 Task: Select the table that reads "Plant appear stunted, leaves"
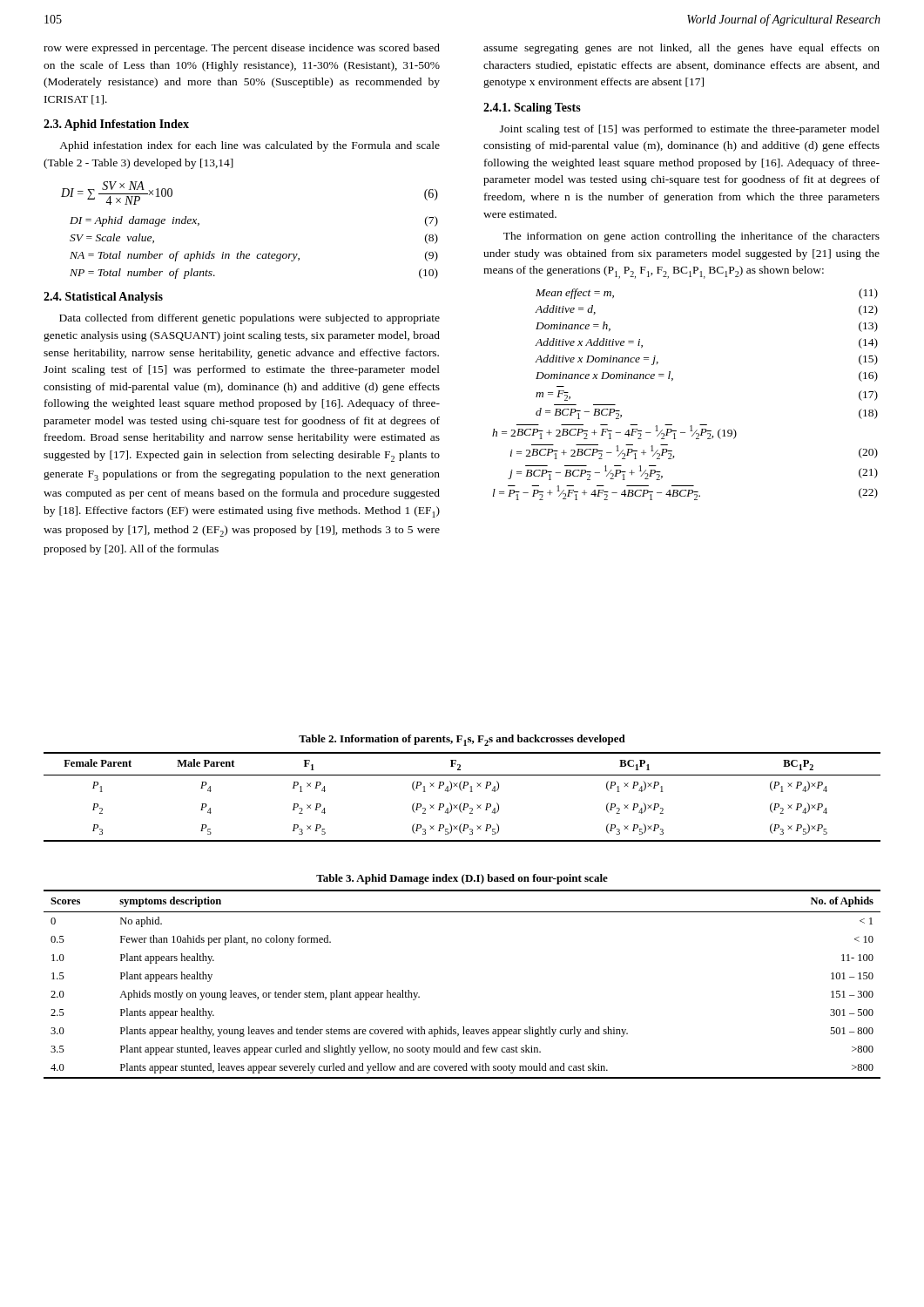pyautogui.click(x=462, y=984)
